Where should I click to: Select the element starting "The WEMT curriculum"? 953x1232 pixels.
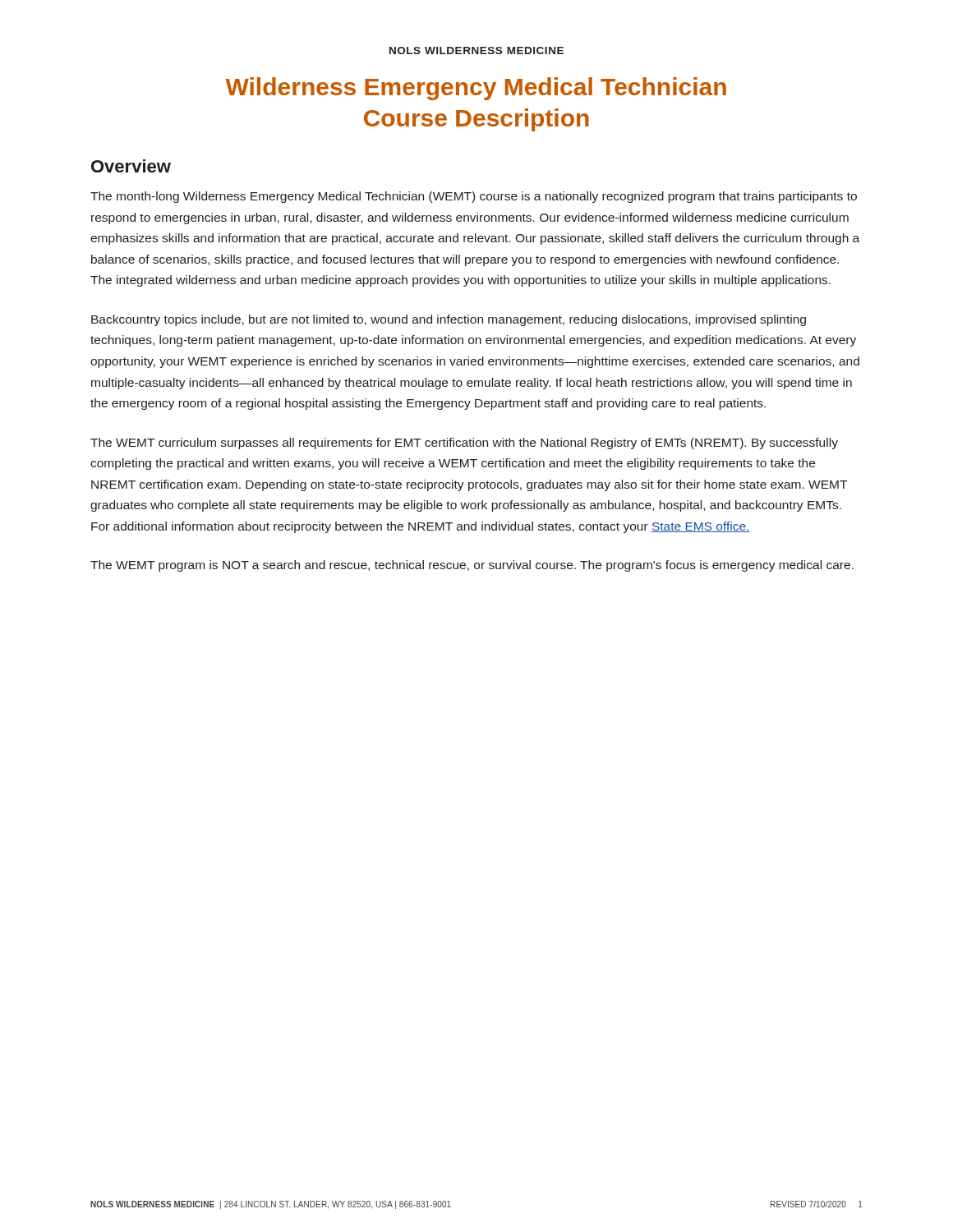469,484
